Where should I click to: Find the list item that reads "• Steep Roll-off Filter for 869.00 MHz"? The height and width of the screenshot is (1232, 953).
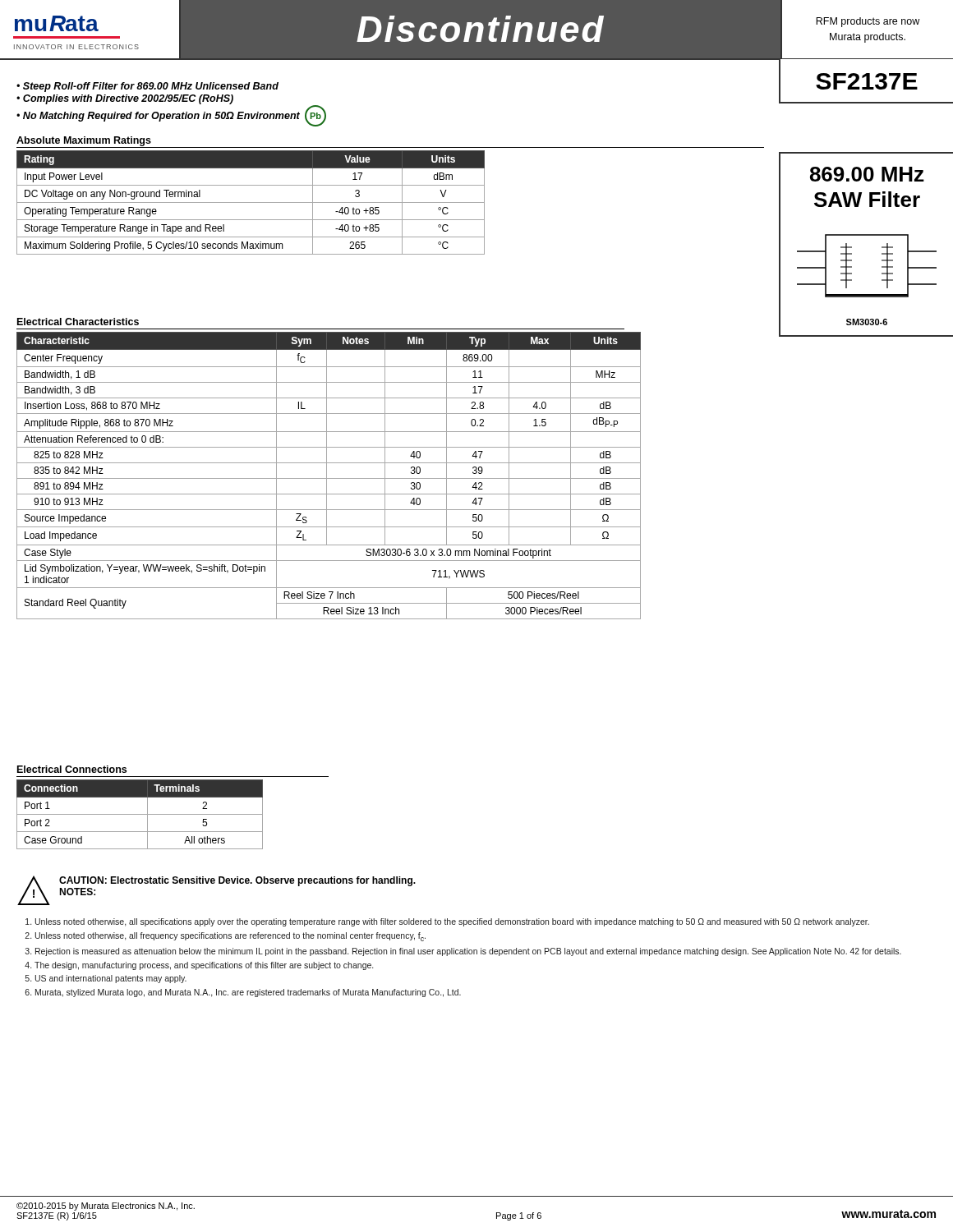[147, 86]
